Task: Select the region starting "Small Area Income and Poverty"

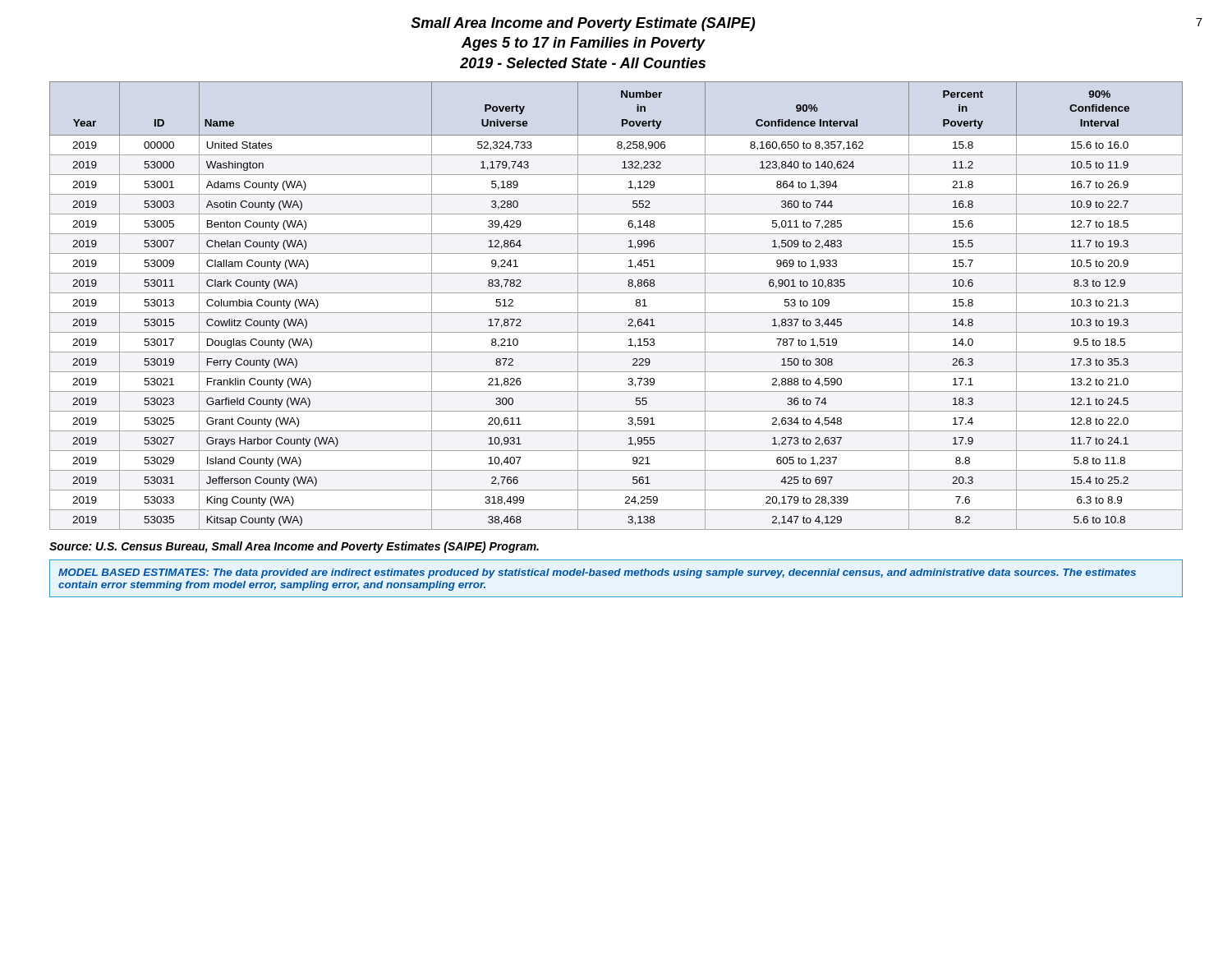Action: coord(583,43)
